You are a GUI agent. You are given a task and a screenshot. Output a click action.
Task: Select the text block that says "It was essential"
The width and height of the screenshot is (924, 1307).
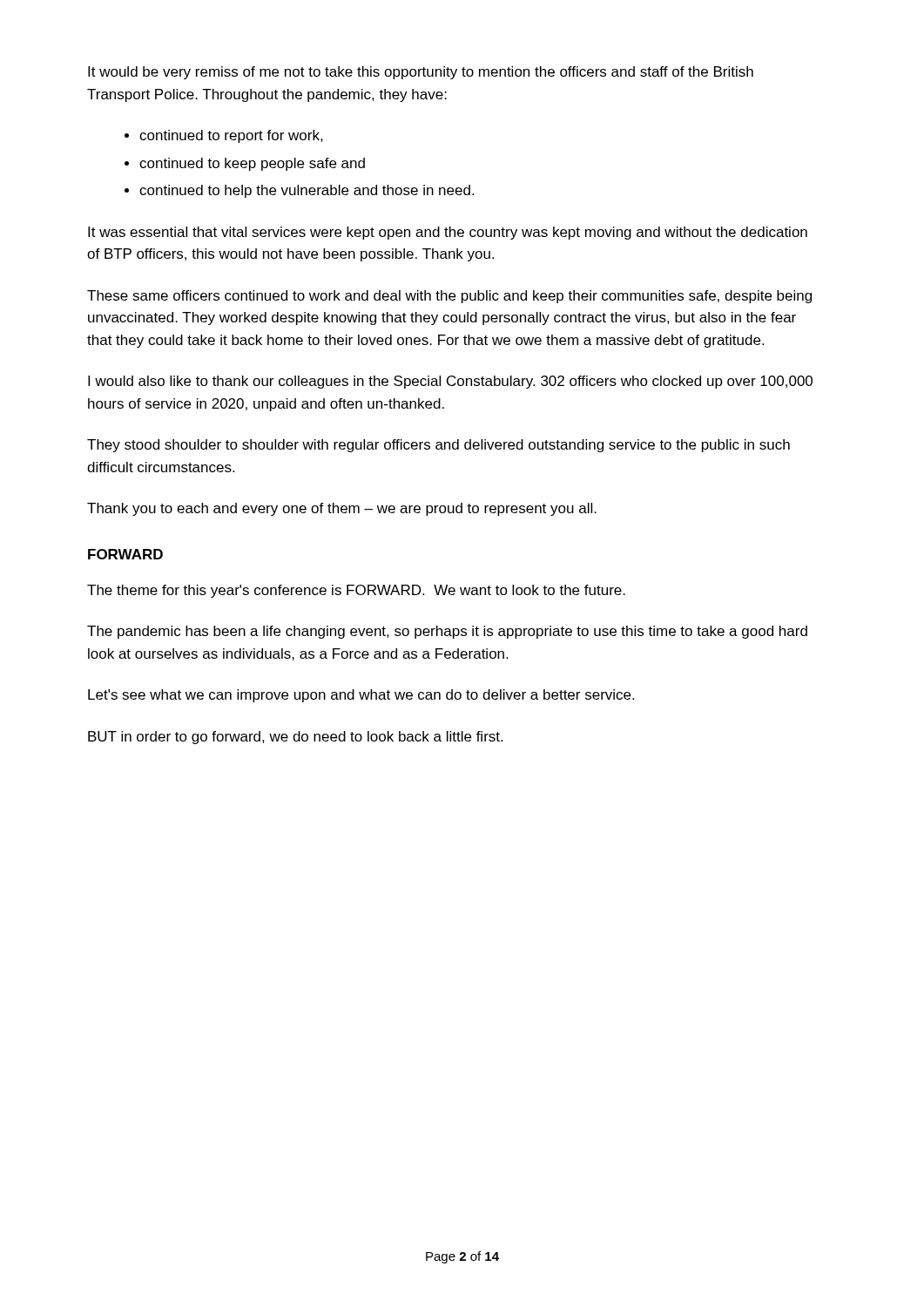448,243
